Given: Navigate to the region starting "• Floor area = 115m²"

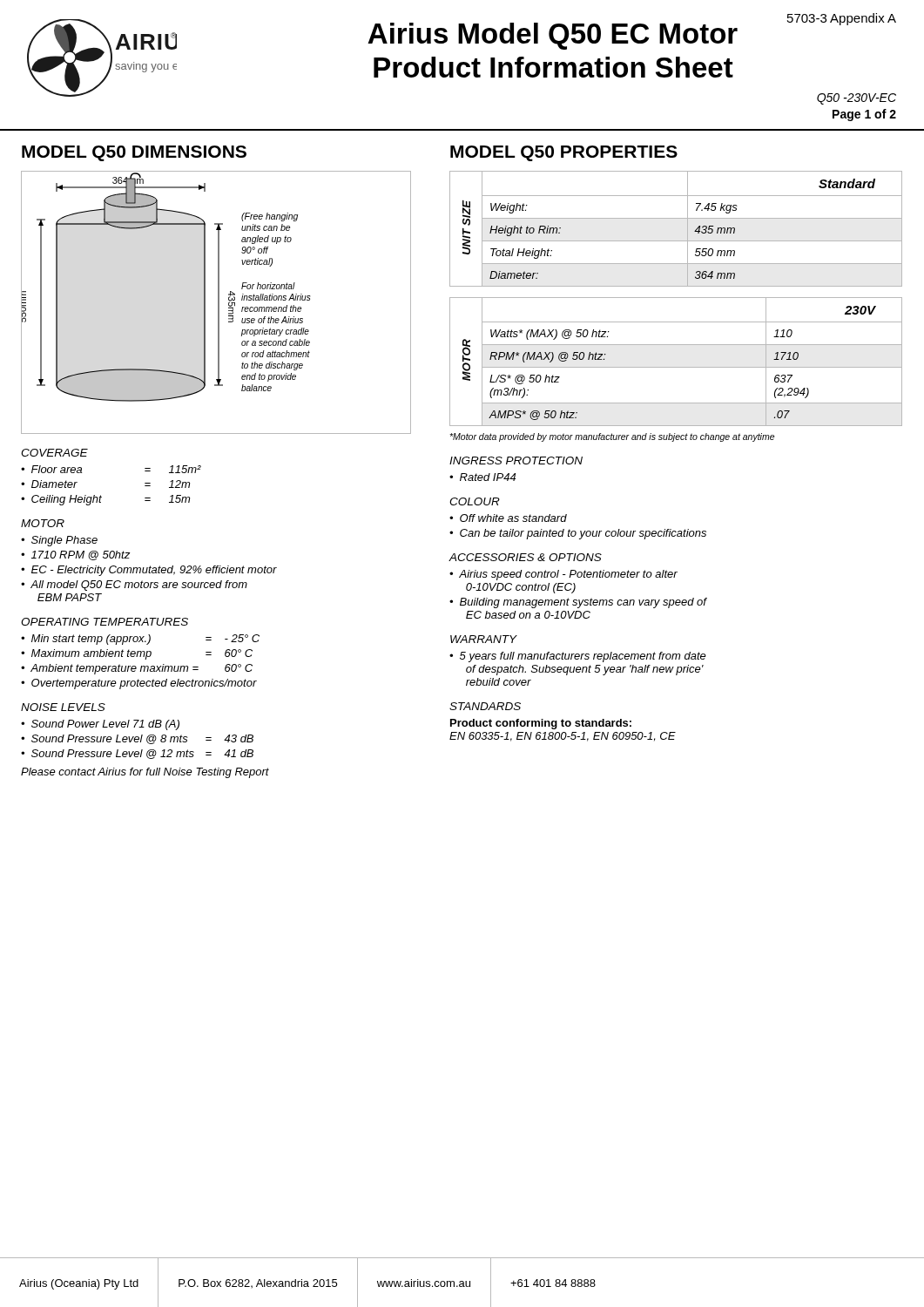Looking at the screenshot, I should click(45, 468).
